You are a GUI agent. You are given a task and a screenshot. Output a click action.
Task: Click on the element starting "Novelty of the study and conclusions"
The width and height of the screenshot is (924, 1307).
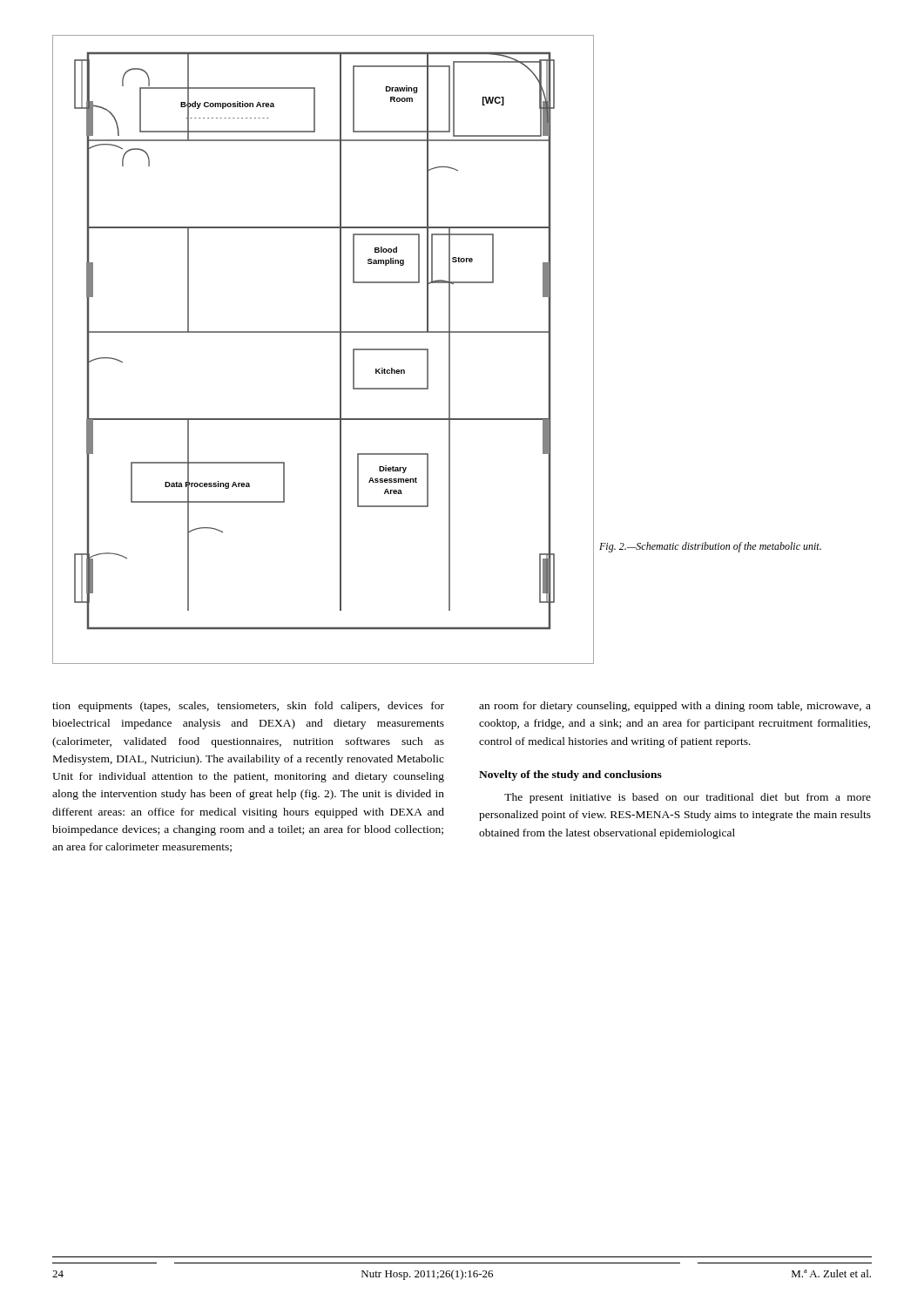pyautogui.click(x=570, y=774)
